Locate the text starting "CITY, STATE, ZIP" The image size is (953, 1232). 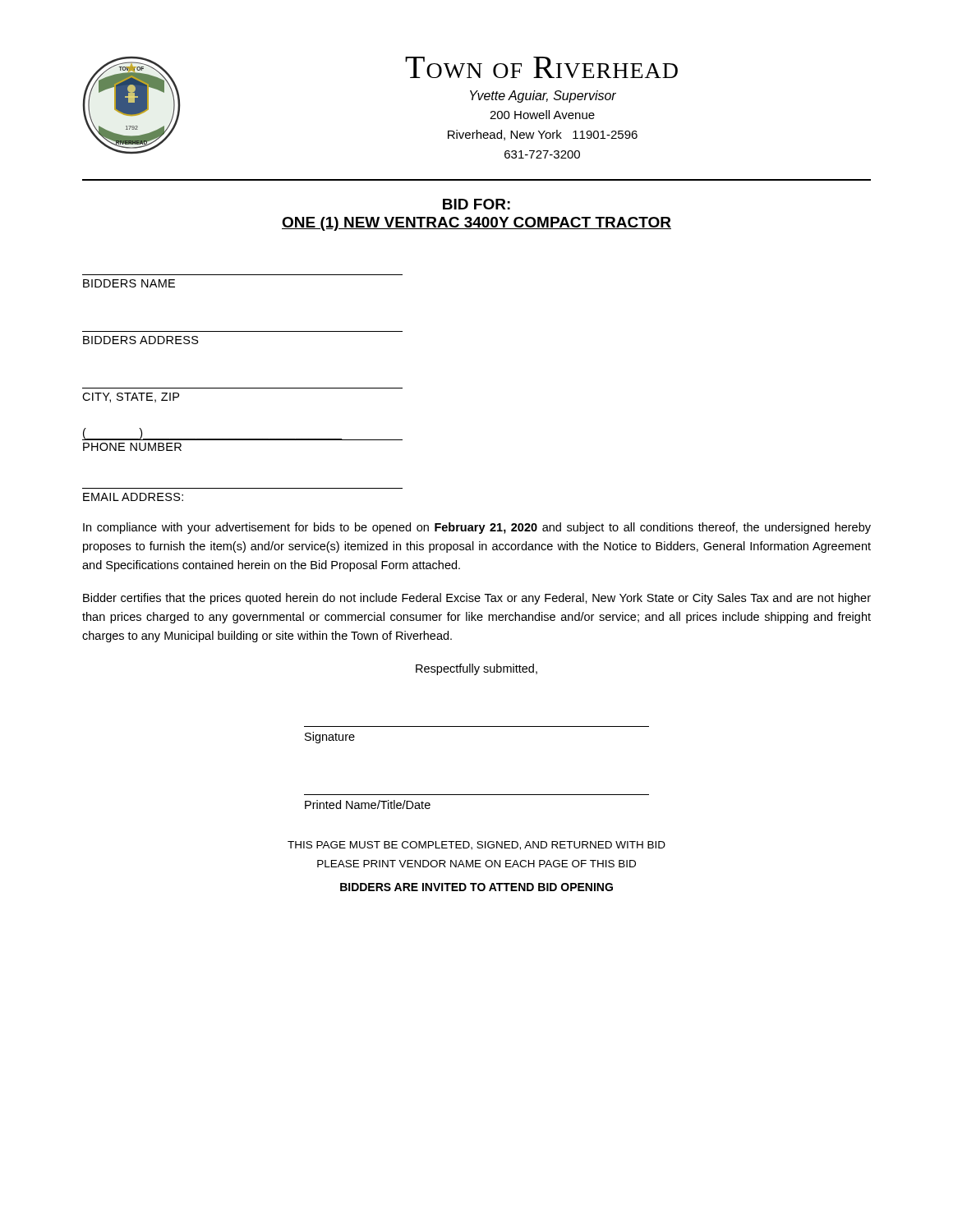[131, 398]
